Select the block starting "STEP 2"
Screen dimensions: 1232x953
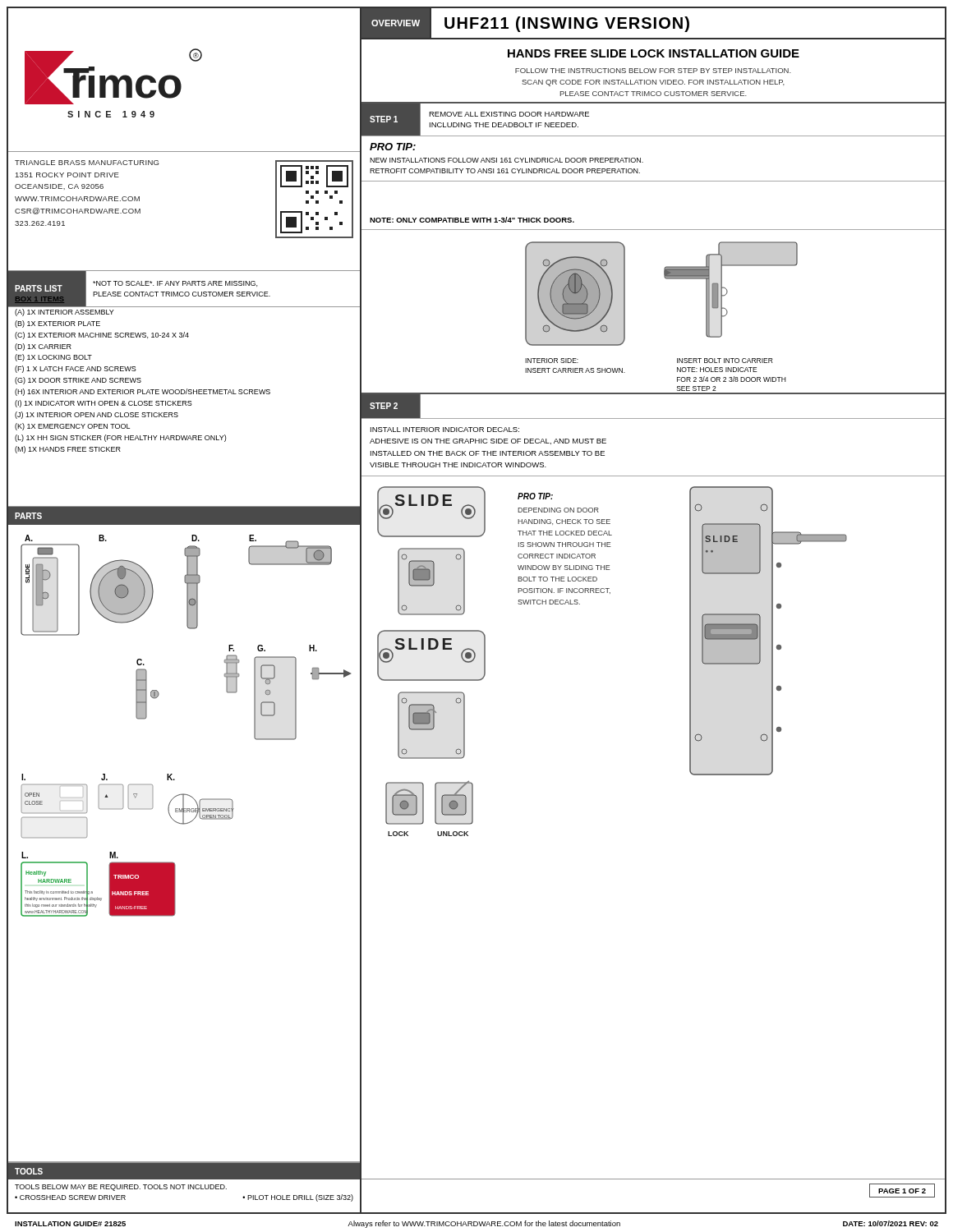[384, 406]
